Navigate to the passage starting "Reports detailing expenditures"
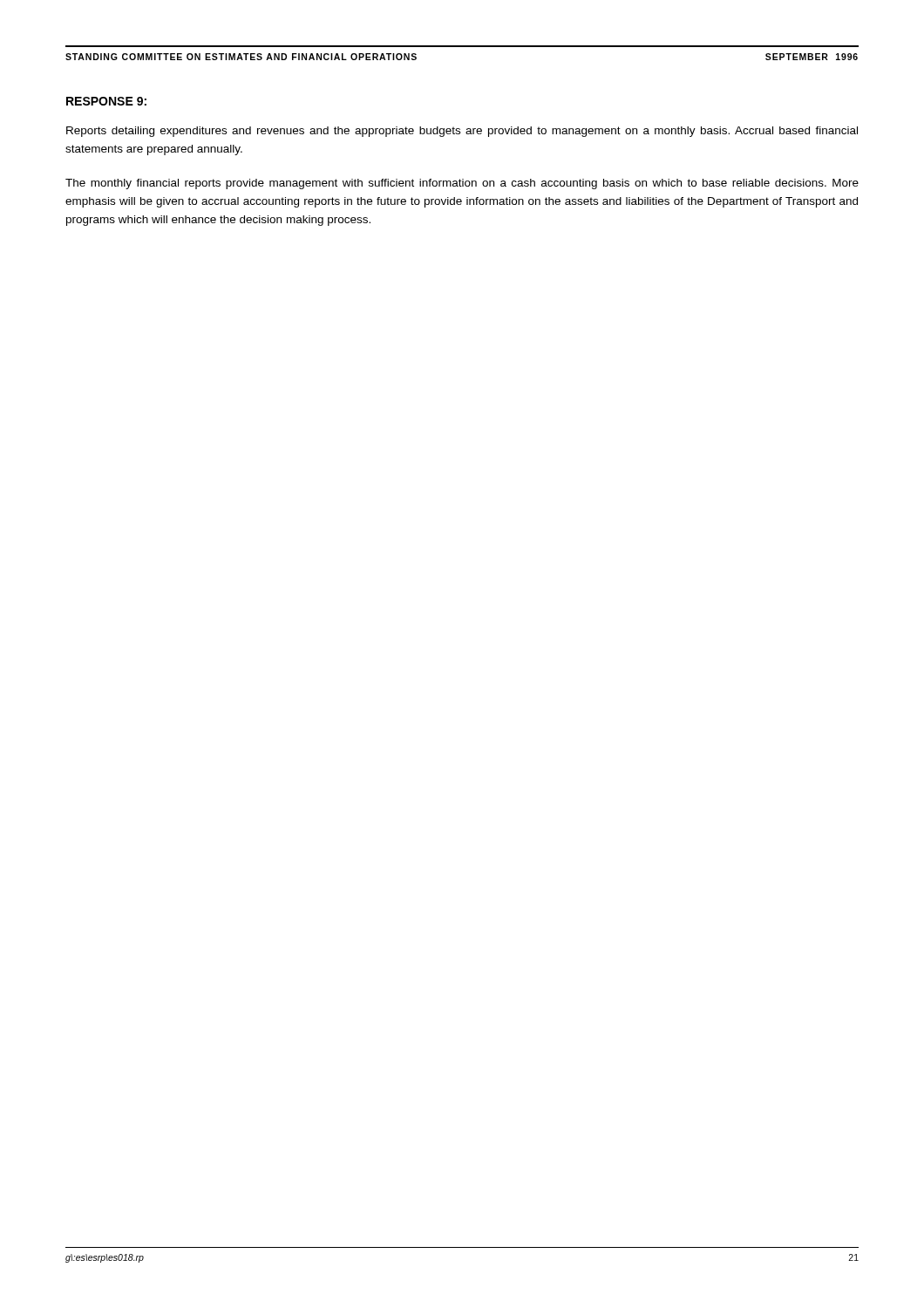This screenshot has height=1308, width=924. [x=462, y=139]
